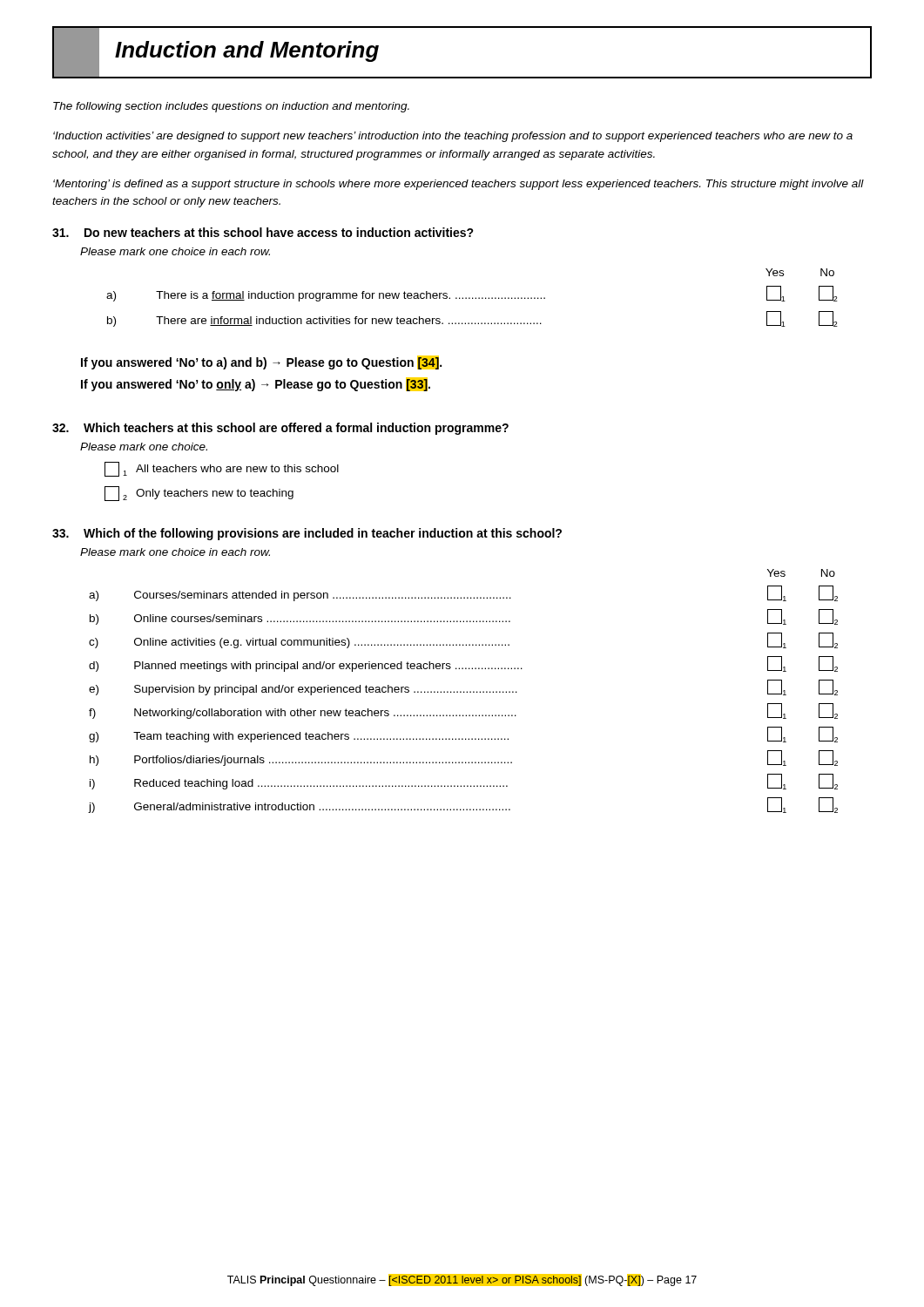Select the text with the text "Please mark one choice."
The height and width of the screenshot is (1307, 924).
coord(144,446)
